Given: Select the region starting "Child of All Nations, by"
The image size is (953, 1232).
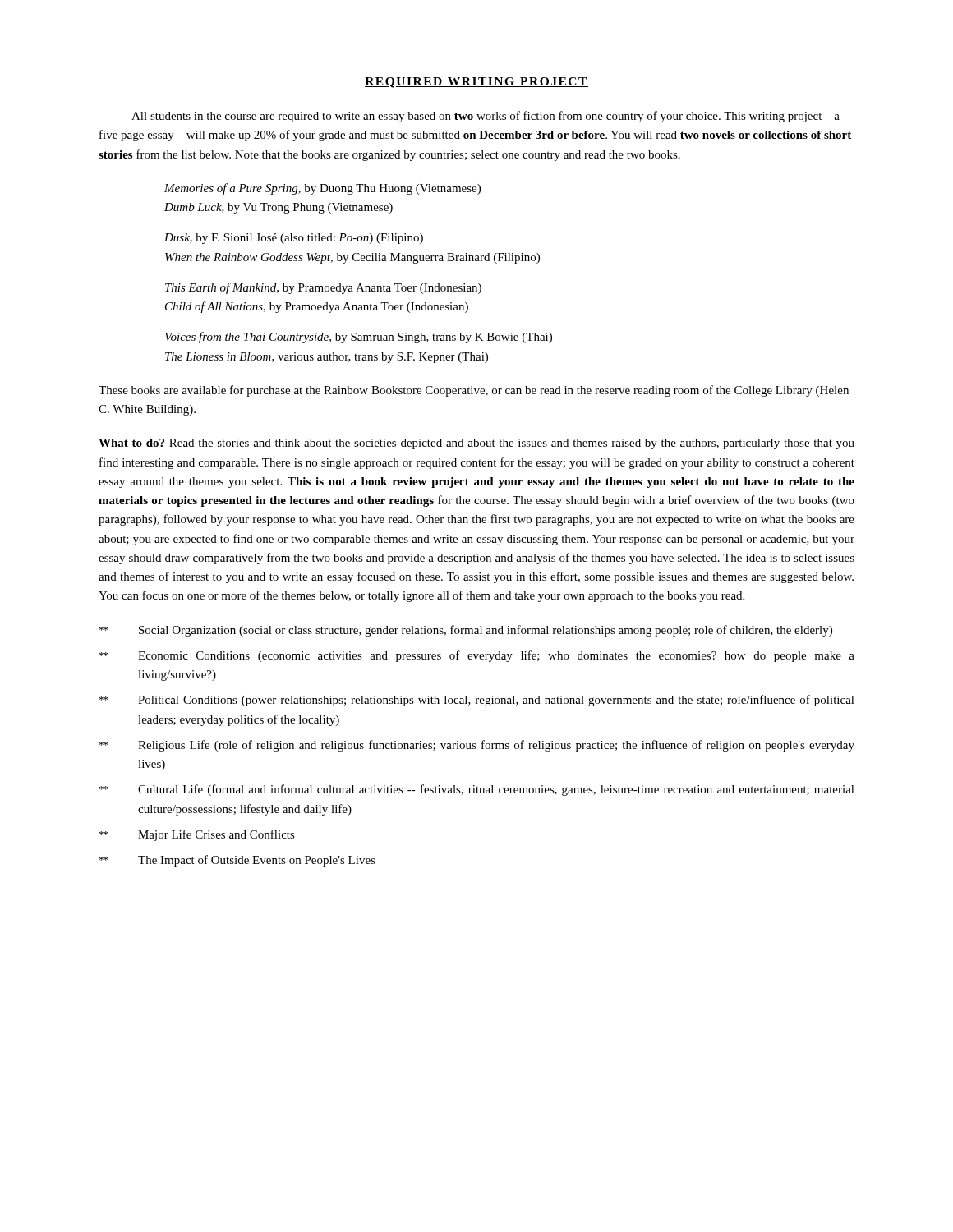Looking at the screenshot, I should point(316,306).
